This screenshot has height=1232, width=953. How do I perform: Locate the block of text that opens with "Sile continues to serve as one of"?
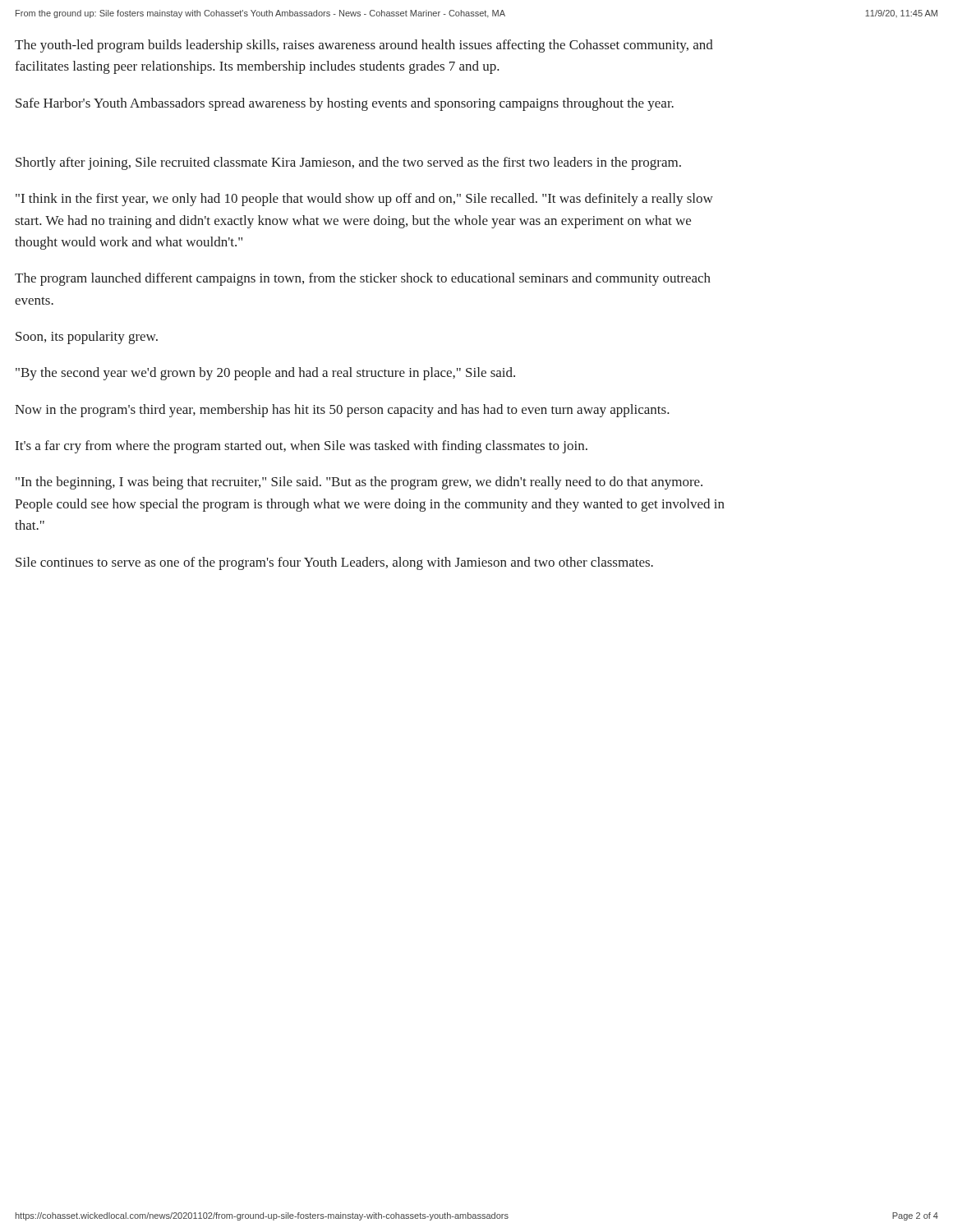[334, 562]
